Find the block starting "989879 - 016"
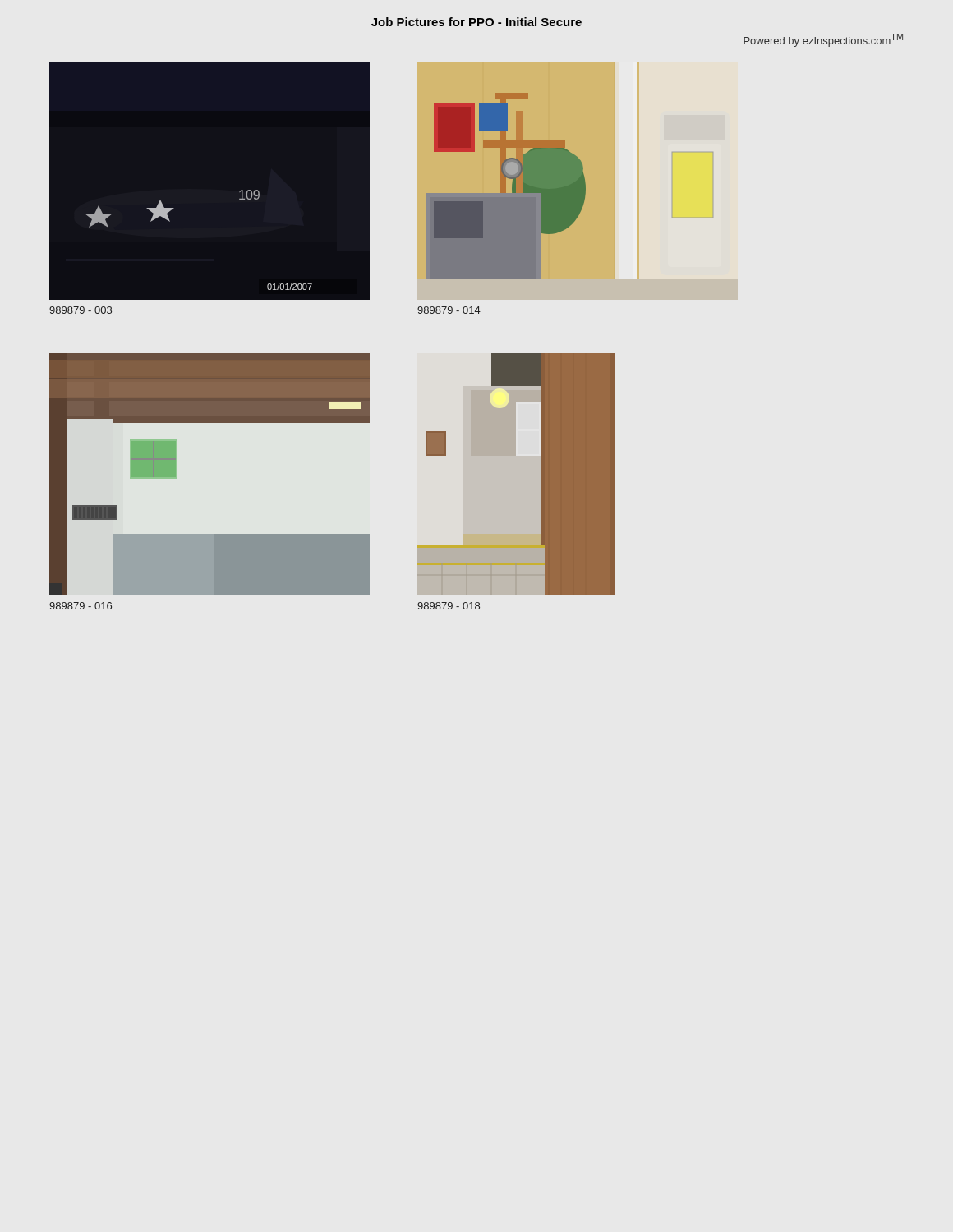Viewport: 953px width, 1232px height. 81,606
